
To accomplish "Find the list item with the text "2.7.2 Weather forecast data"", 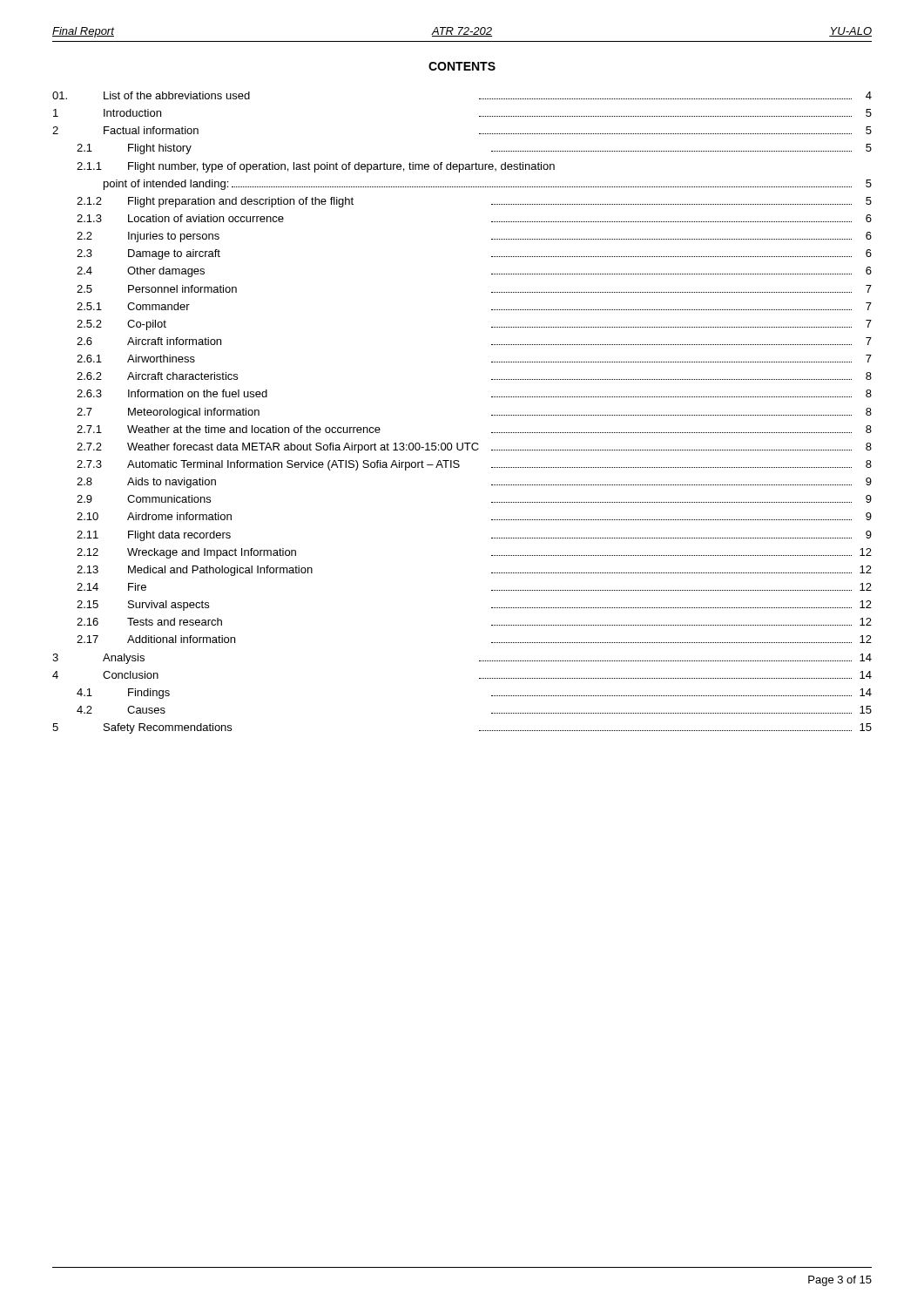I will point(462,447).
